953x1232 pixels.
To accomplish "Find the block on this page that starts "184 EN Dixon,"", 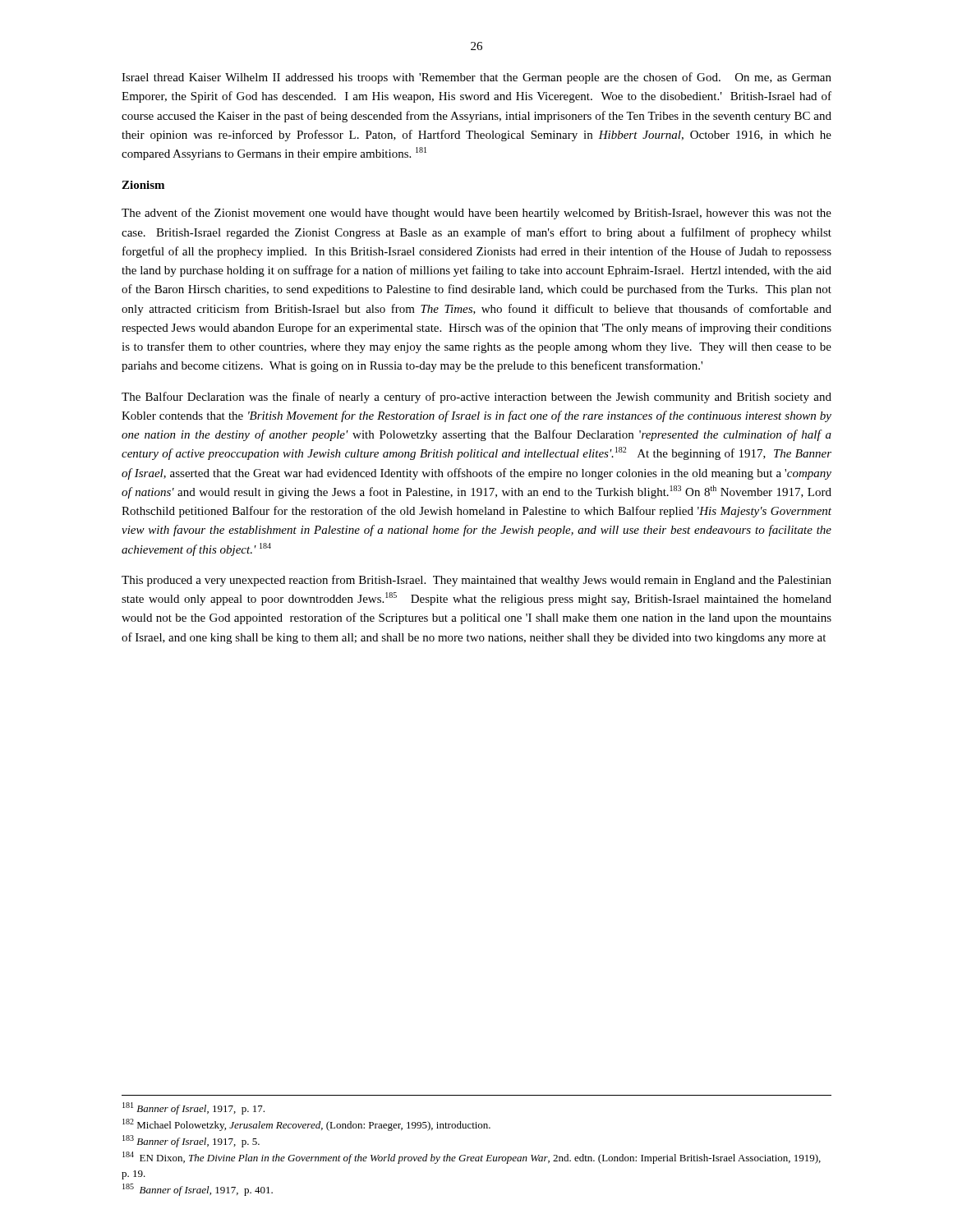I will point(476,1166).
